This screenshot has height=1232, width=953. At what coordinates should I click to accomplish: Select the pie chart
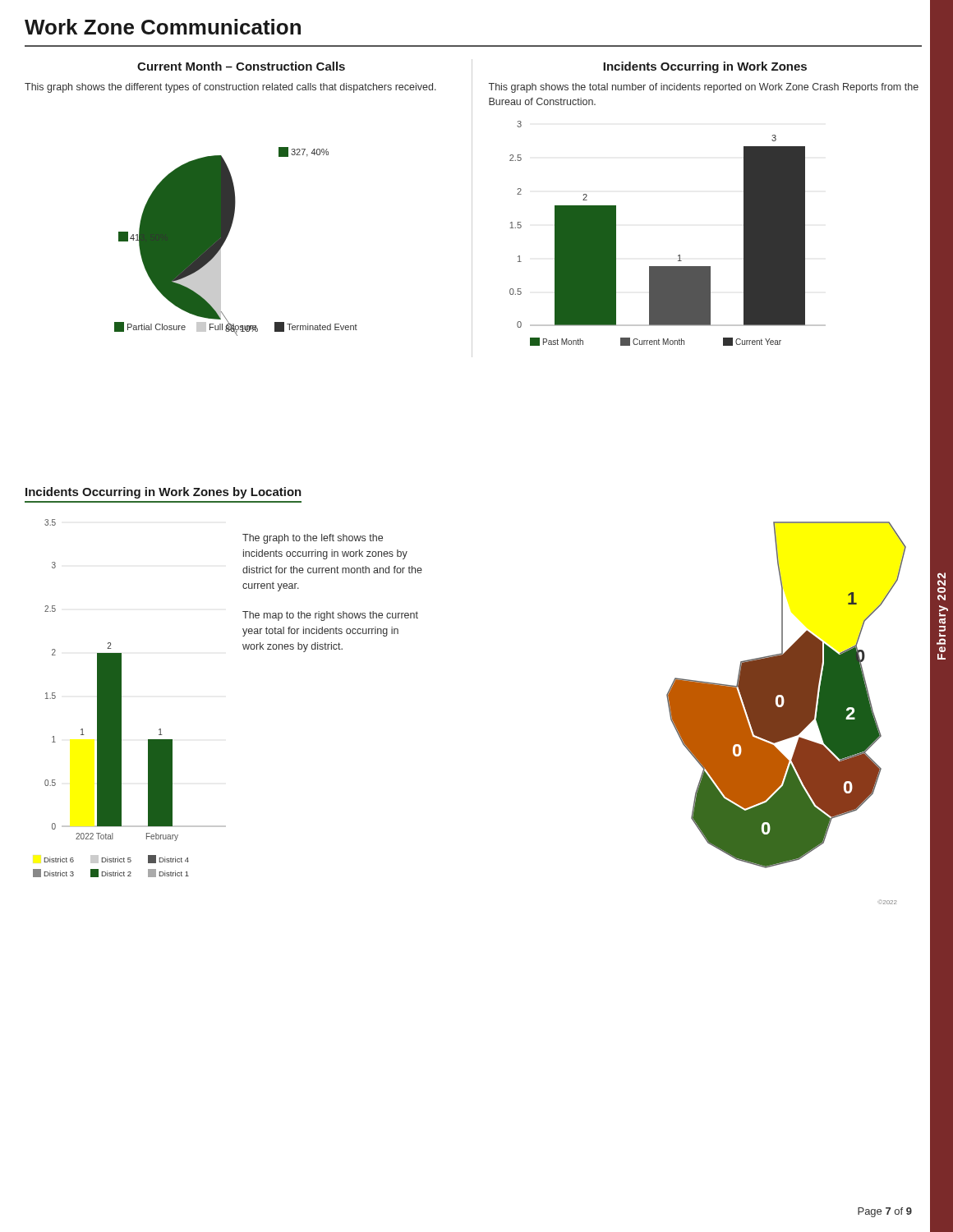click(241, 221)
